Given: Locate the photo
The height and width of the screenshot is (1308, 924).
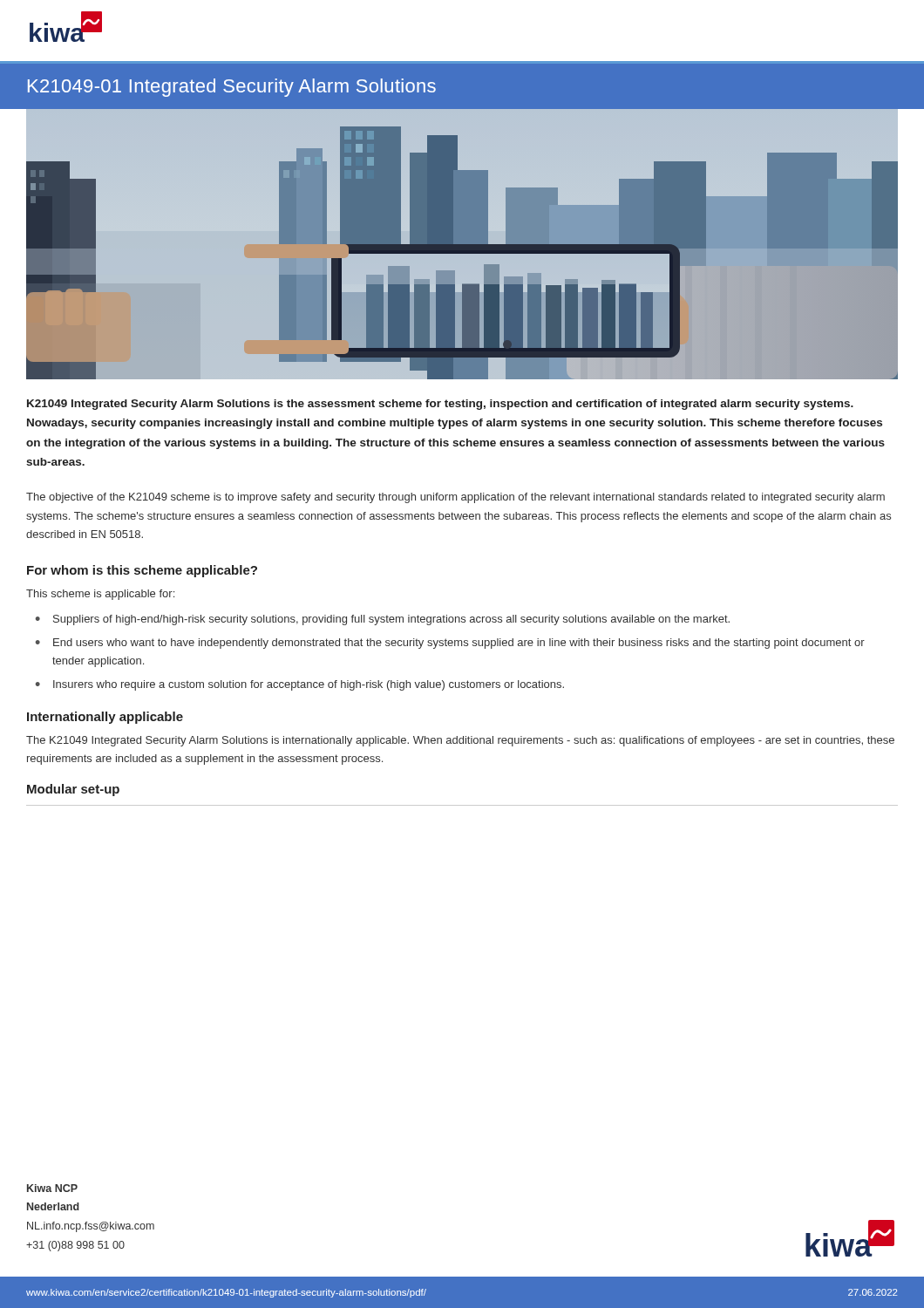Looking at the screenshot, I should click(462, 244).
